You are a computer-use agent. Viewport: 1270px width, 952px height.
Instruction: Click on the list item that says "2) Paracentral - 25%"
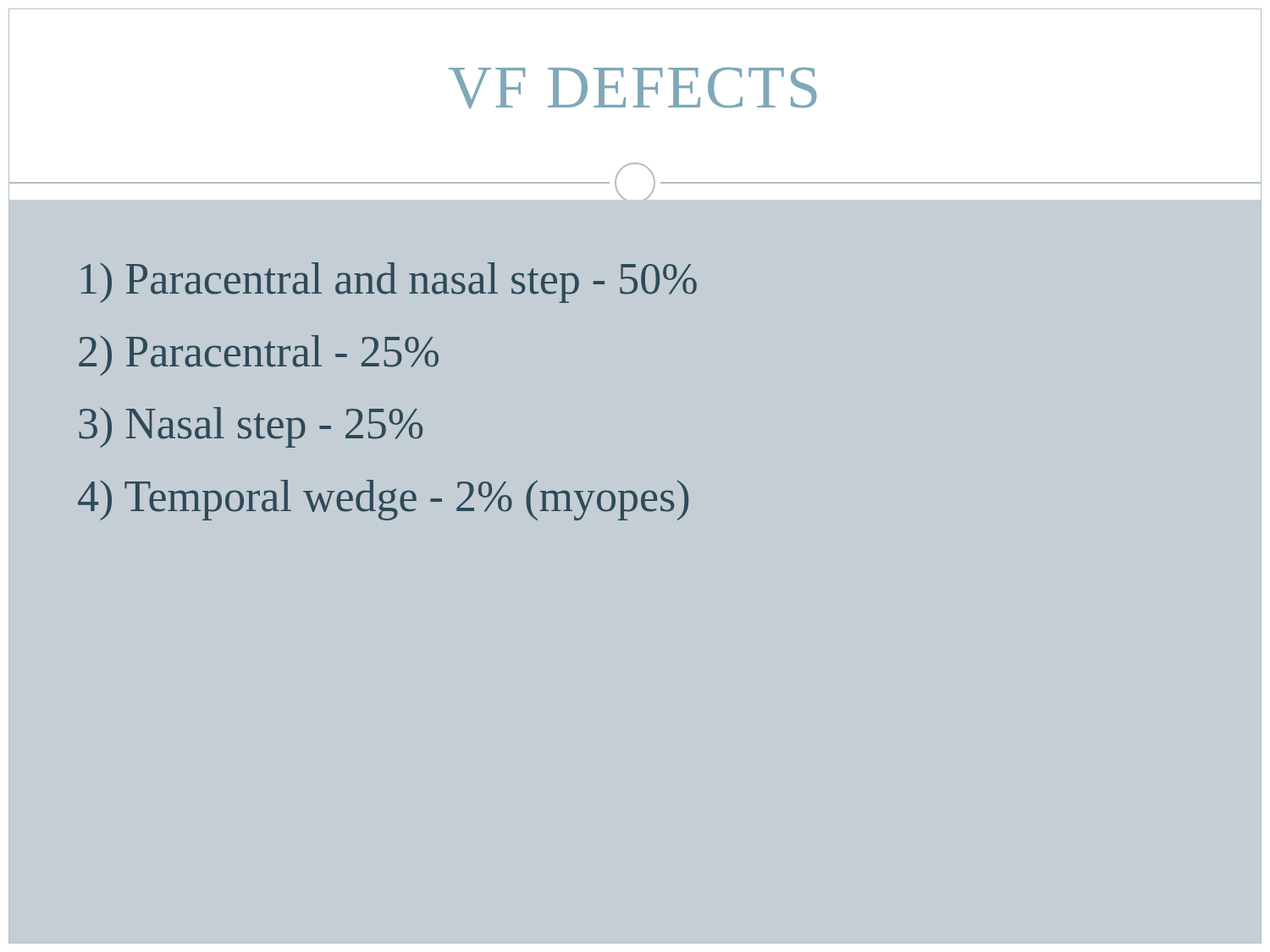pos(259,351)
